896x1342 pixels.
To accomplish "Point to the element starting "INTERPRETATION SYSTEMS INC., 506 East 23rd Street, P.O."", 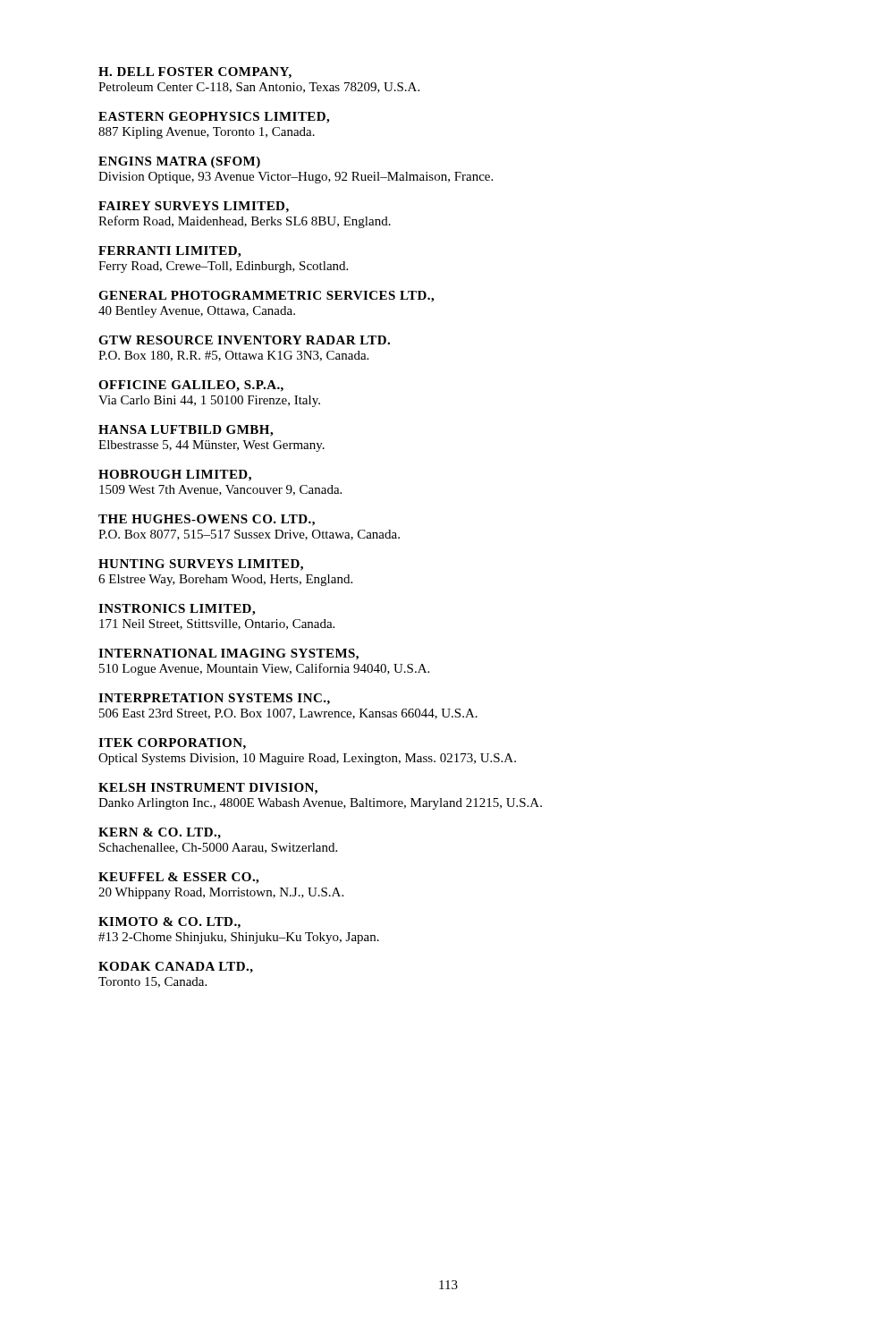I will coord(402,706).
